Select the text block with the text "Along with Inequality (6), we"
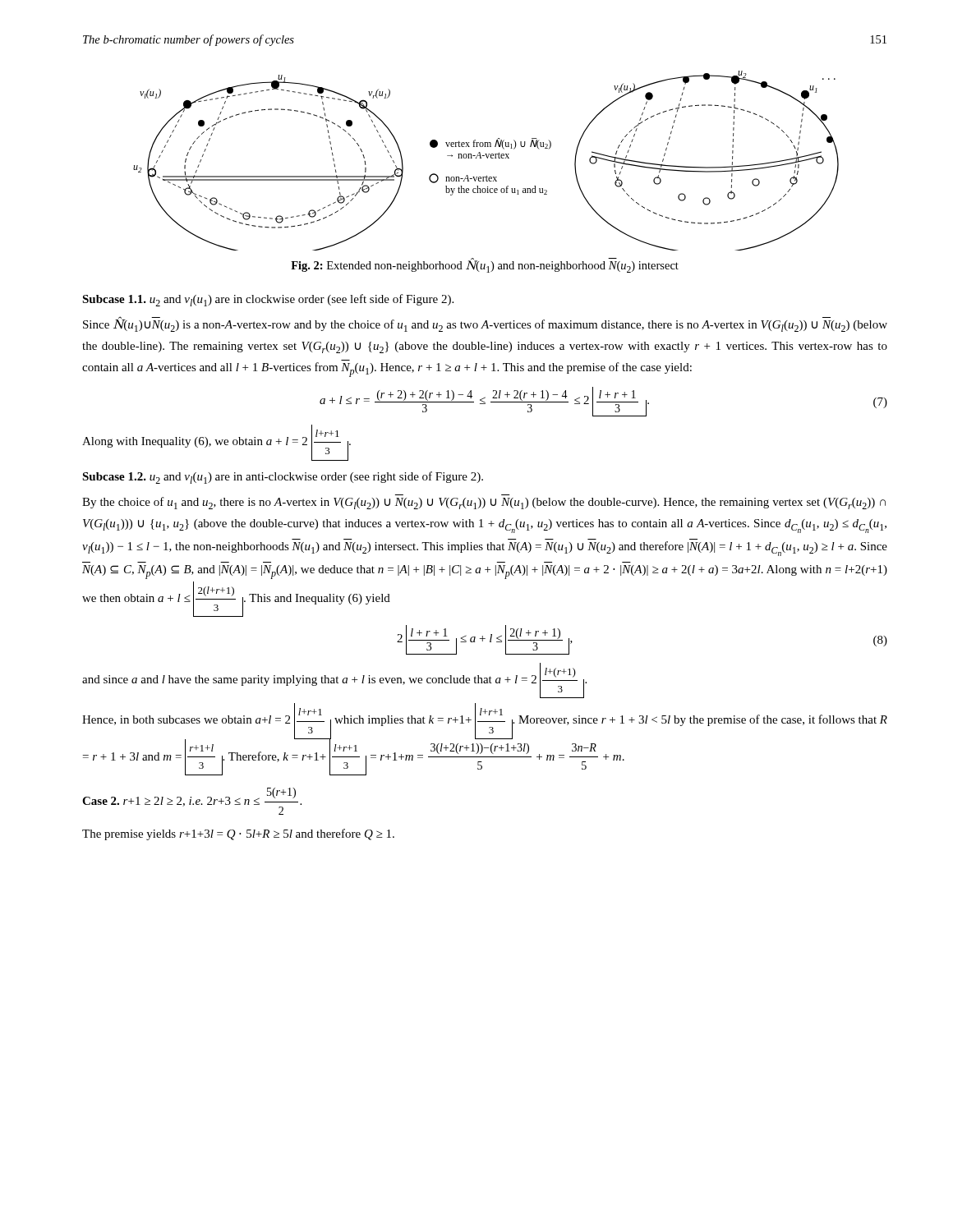953x1232 pixels. [217, 443]
